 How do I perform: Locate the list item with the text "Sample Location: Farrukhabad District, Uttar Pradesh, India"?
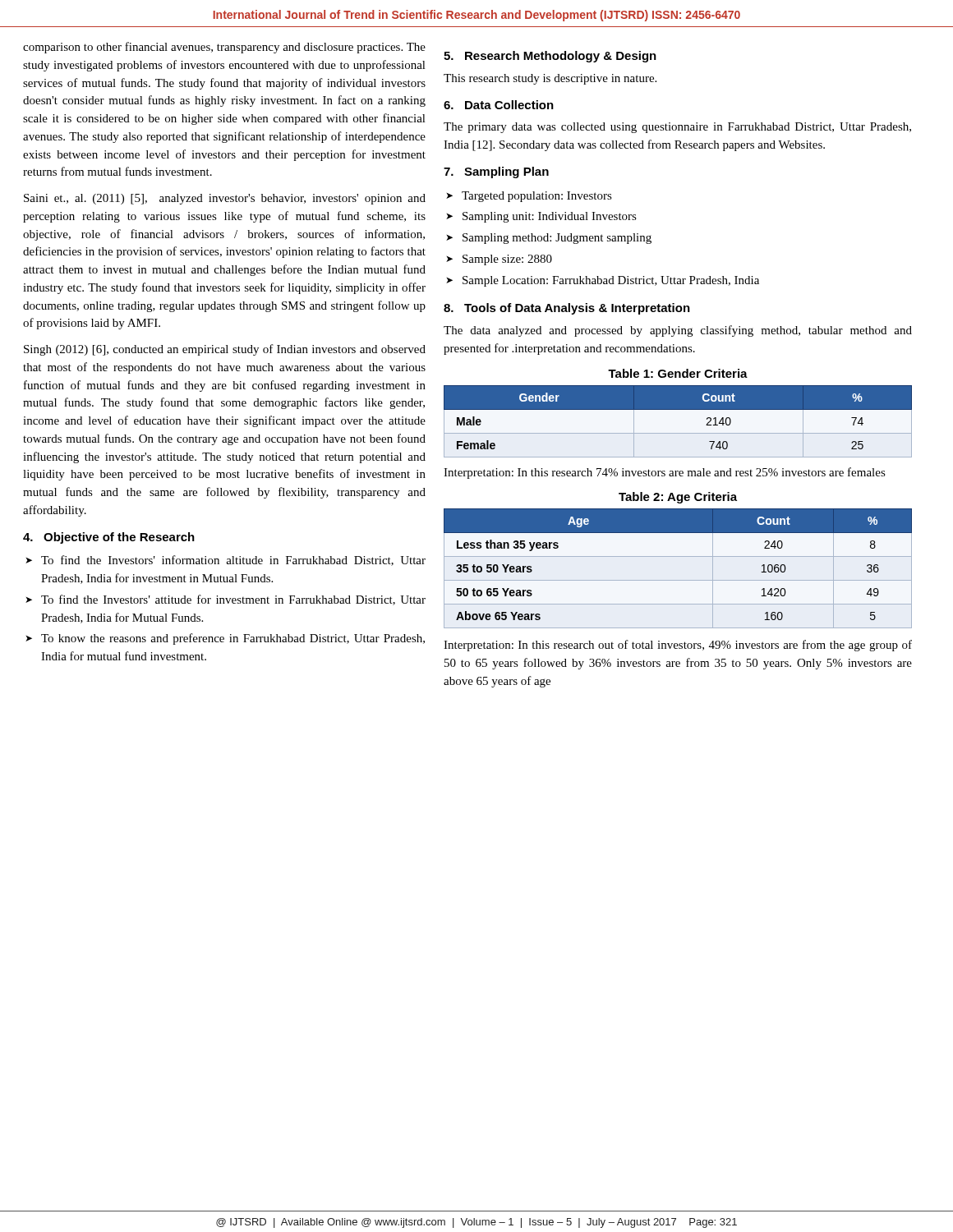pyautogui.click(x=611, y=280)
